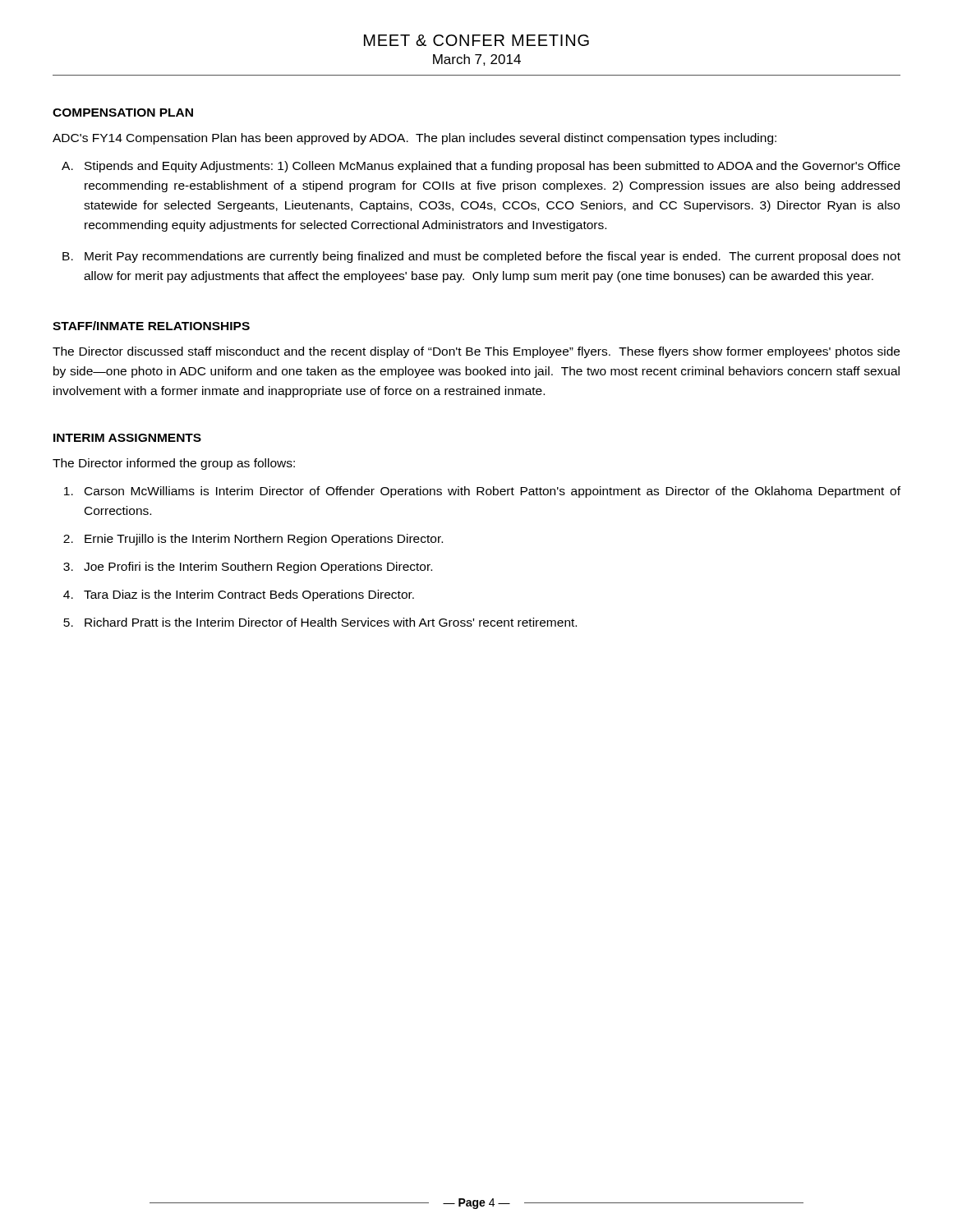The image size is (953, 1232).
Task: Find the element starting "INTERIM ASSIGNMENTS"
Action: pyautogui.click(x=127, y=438)
